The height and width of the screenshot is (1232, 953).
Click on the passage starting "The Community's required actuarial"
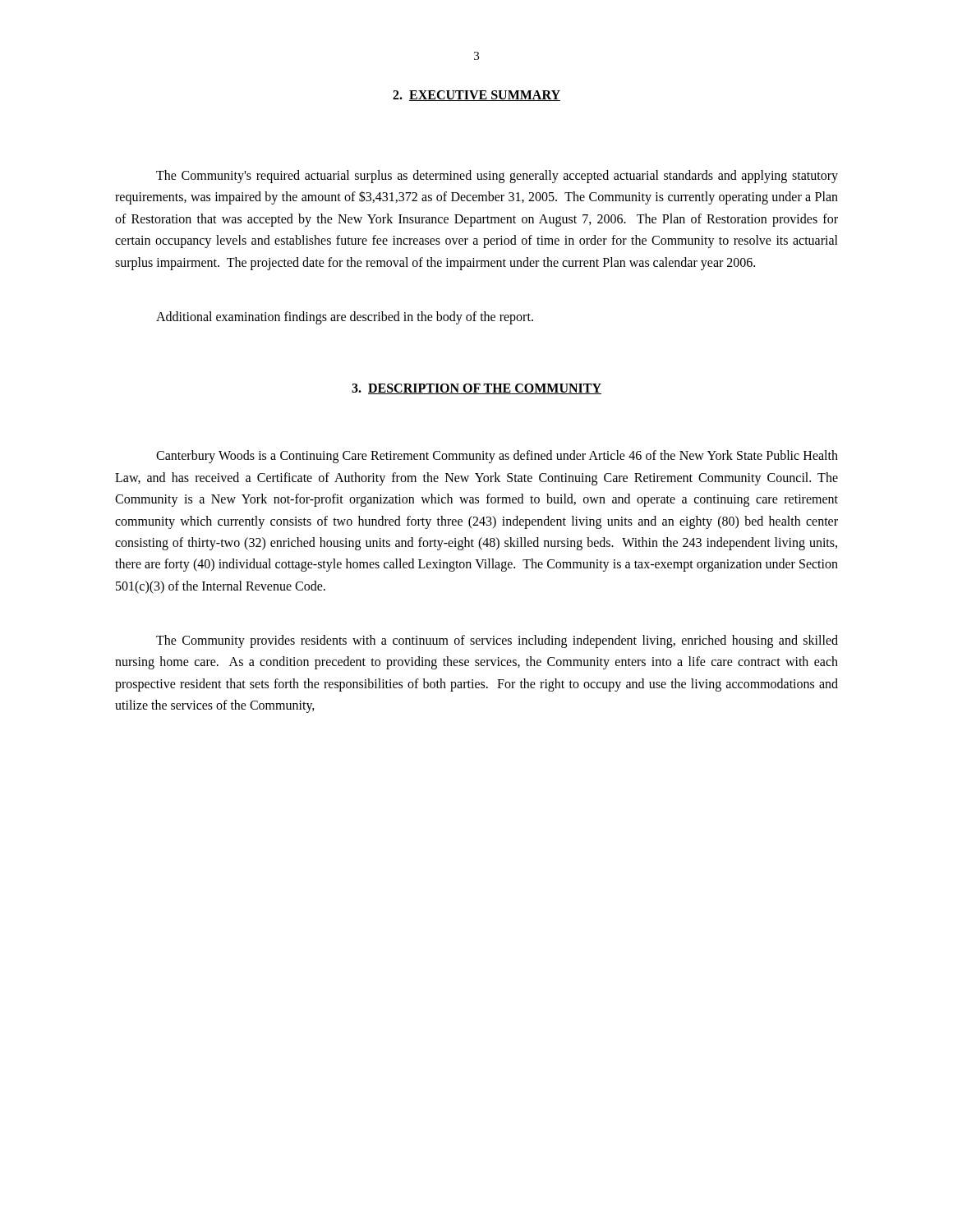point(476,219)
